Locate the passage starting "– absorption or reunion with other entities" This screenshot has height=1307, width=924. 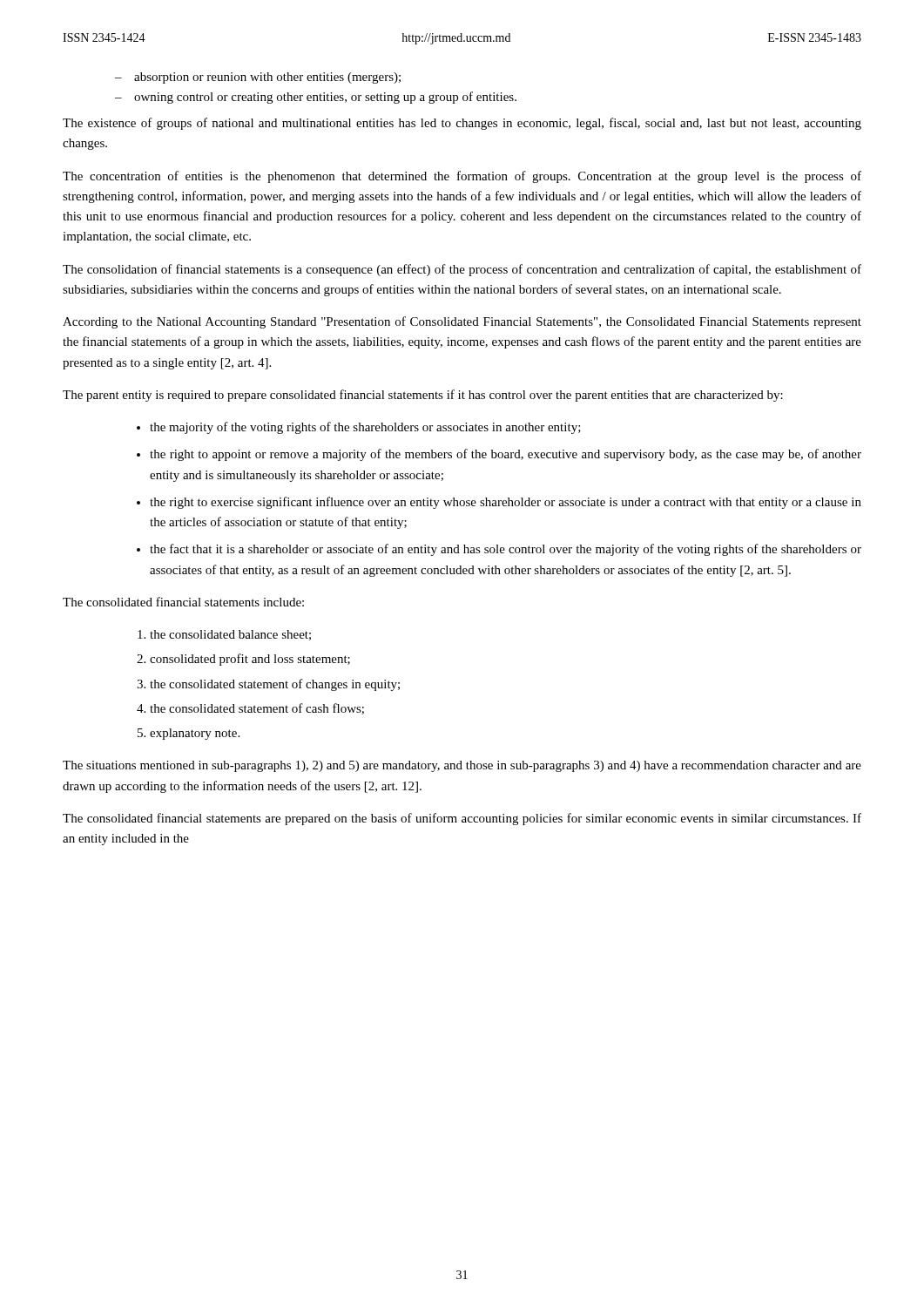point(258,78)
